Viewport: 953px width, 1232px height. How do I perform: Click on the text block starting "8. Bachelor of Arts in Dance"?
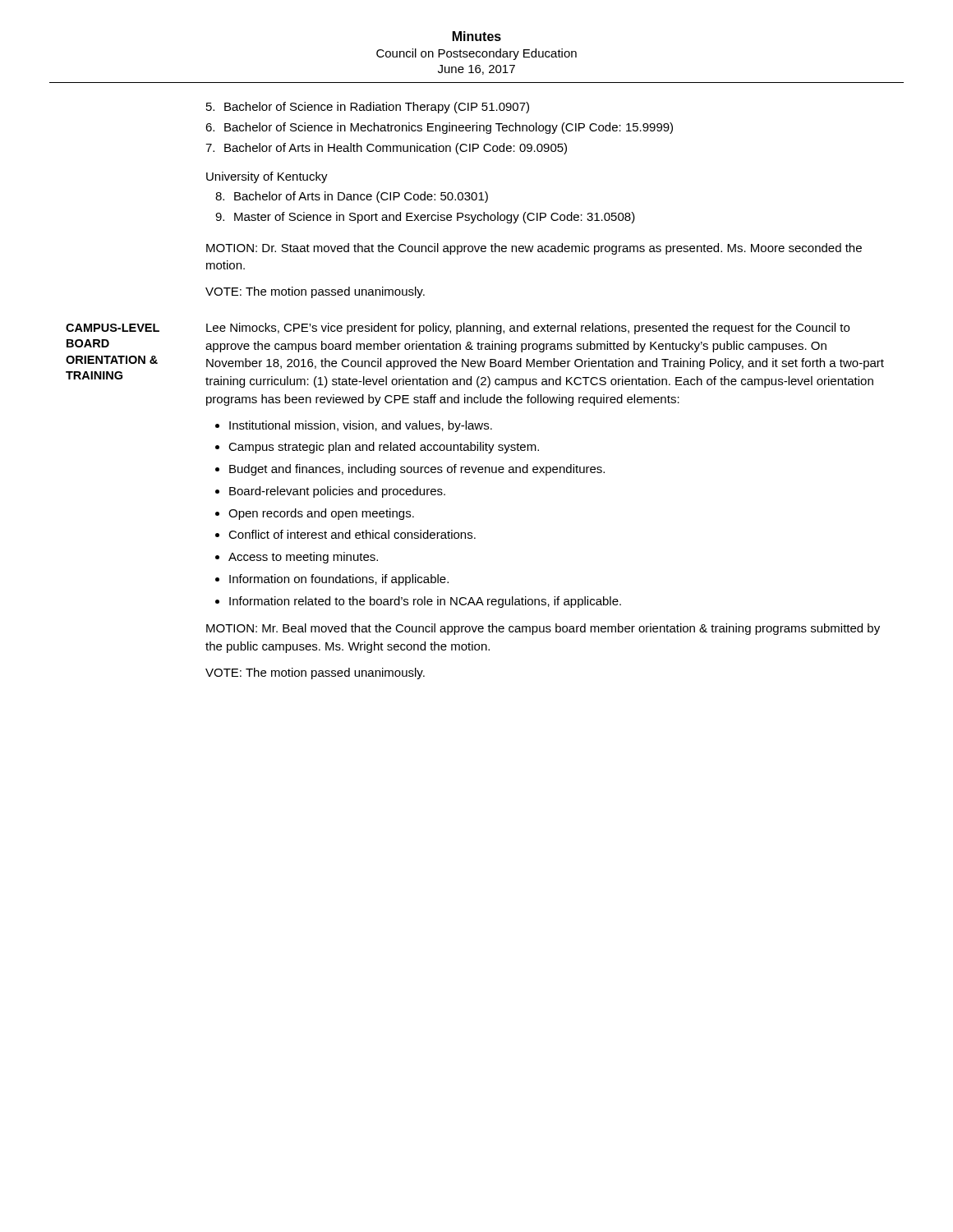click(352, 196)
